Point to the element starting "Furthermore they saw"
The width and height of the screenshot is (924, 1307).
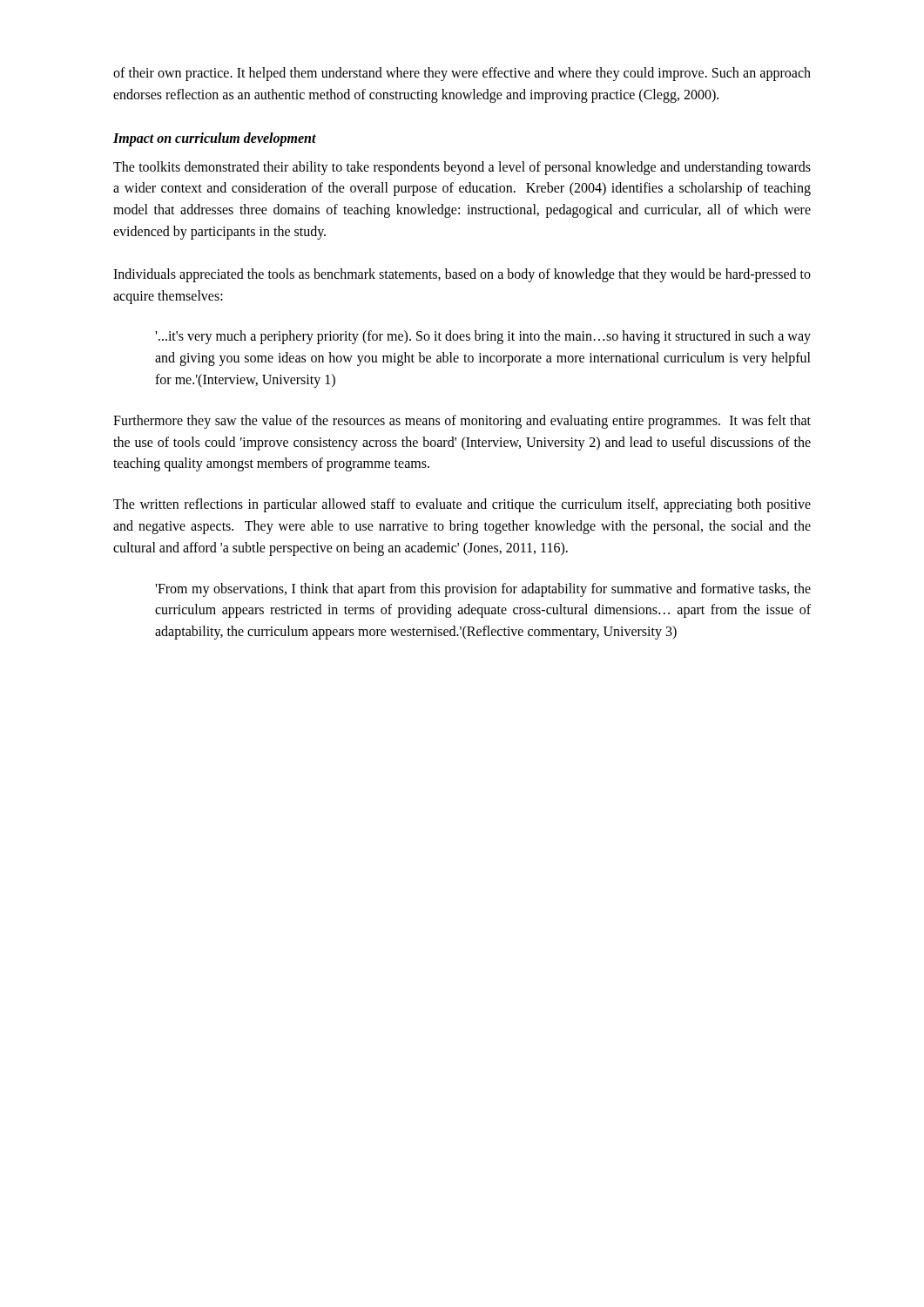(462, 442)
